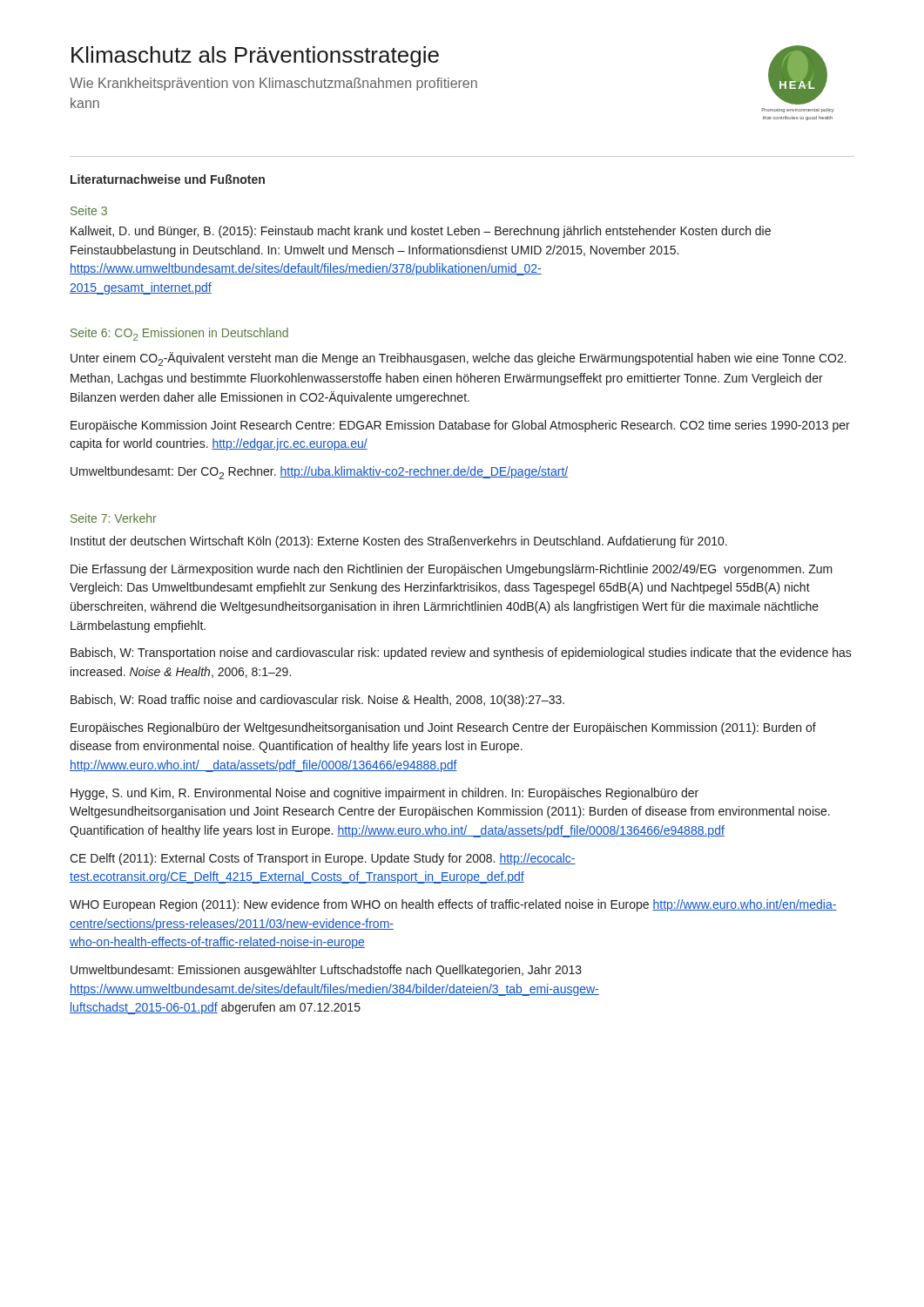Where is the passage that starts "CE Delft (2011):"?
Image resolution: width=924 pixels, height=1307 pixels.
[322, 867]
